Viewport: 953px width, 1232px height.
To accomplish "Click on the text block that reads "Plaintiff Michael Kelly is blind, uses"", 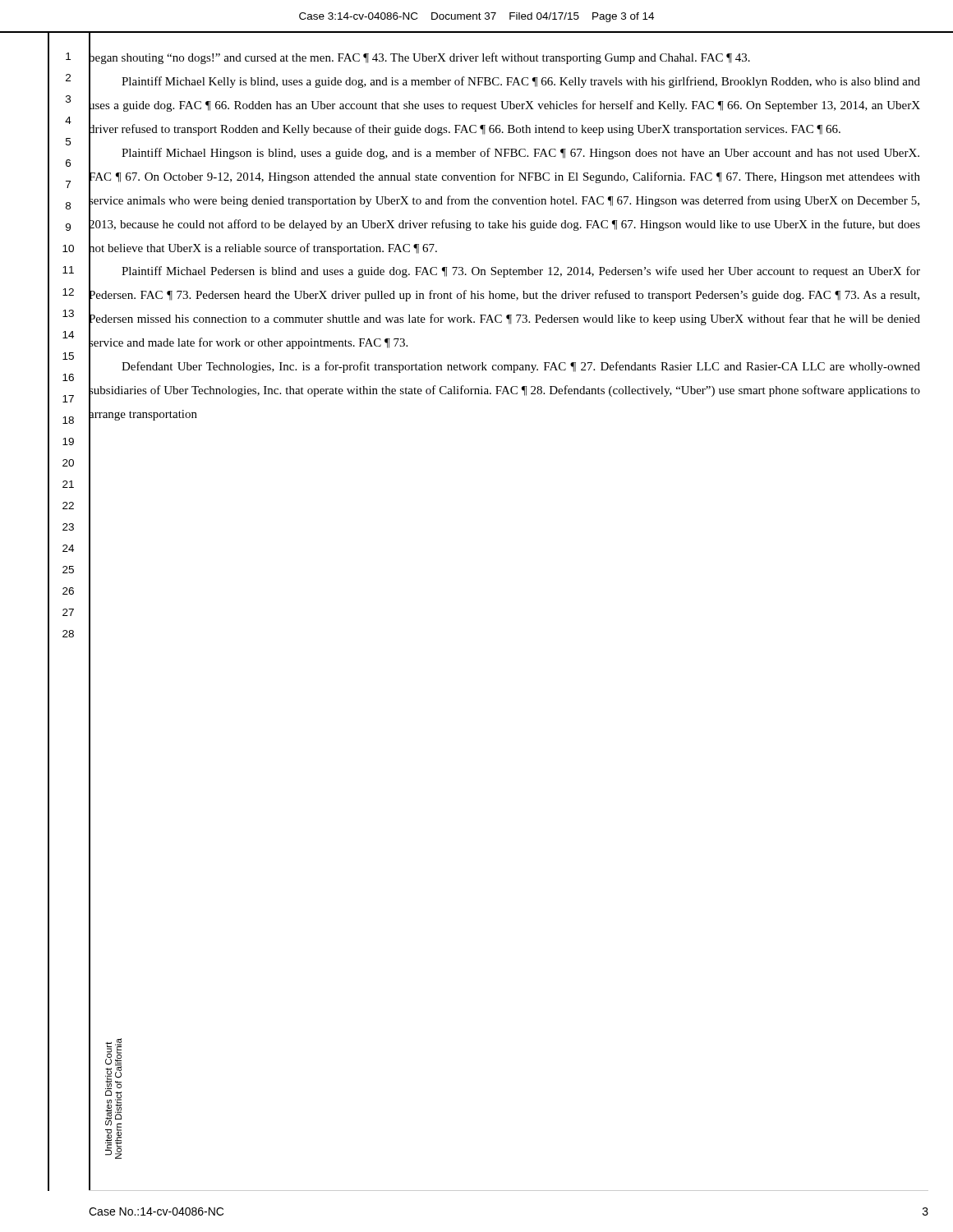I will 504,105.
